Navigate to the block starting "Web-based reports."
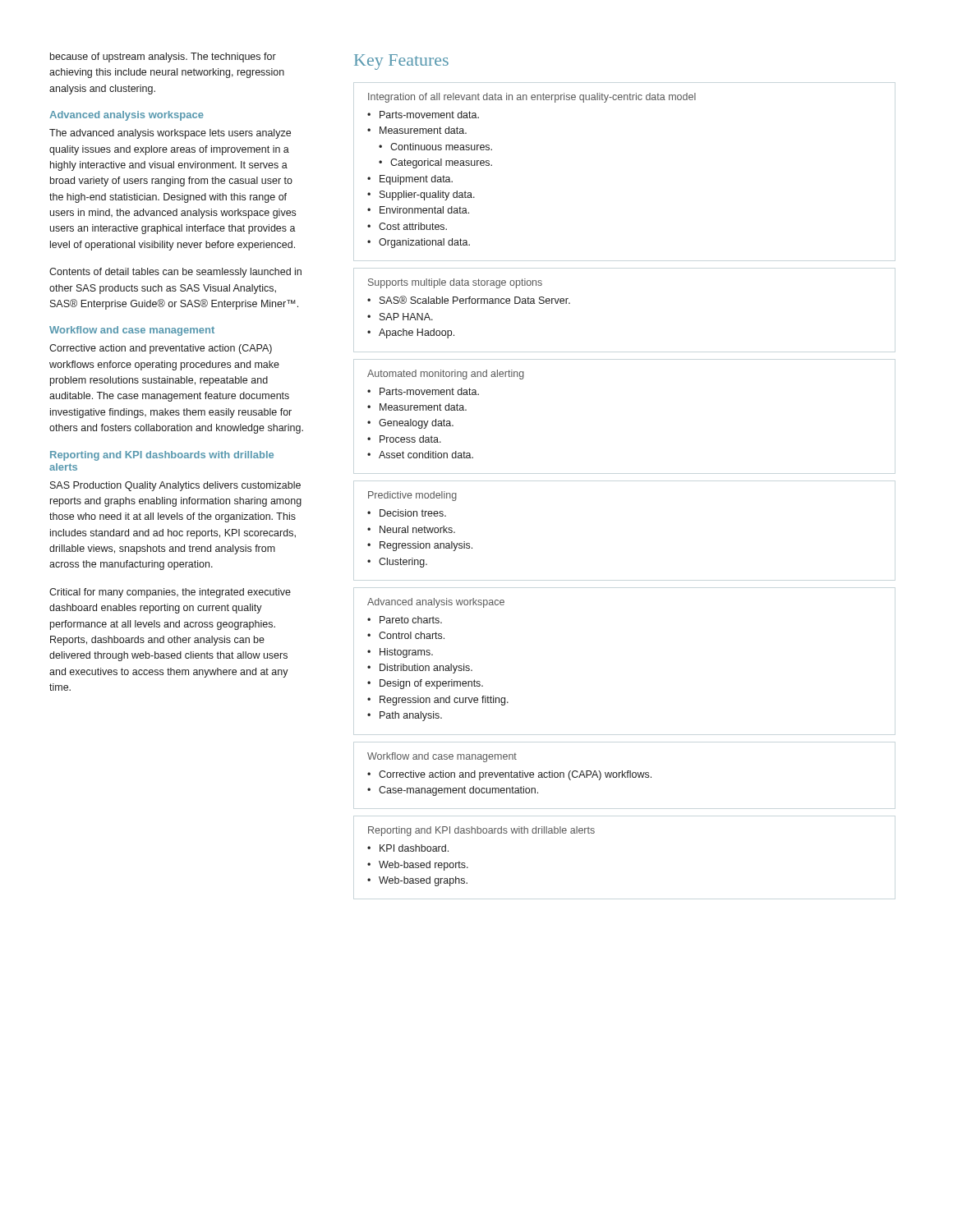This screenshot has height=1232, width=953. click(418, 866)
